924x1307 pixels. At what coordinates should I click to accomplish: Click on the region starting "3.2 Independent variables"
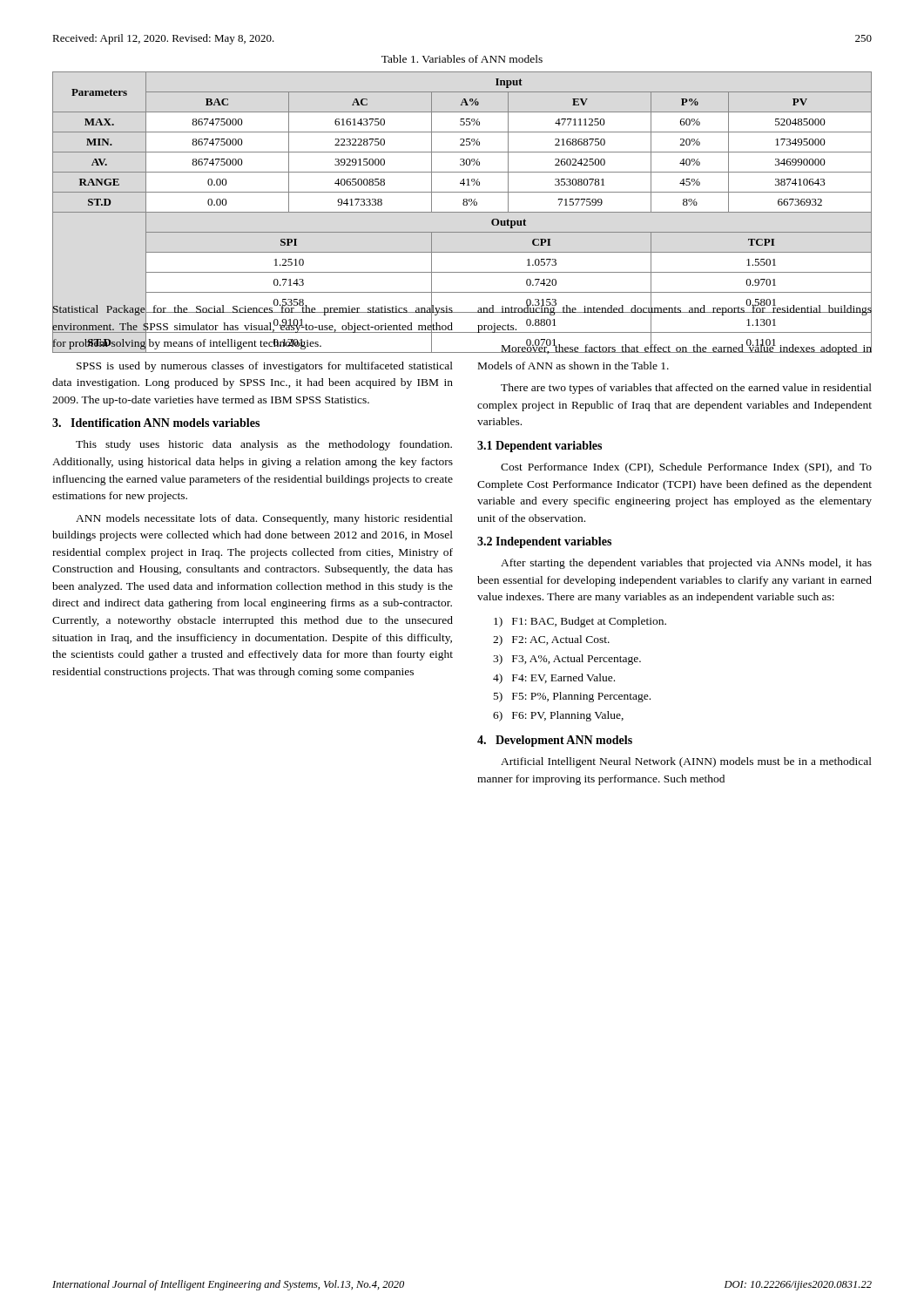[544, 542]
